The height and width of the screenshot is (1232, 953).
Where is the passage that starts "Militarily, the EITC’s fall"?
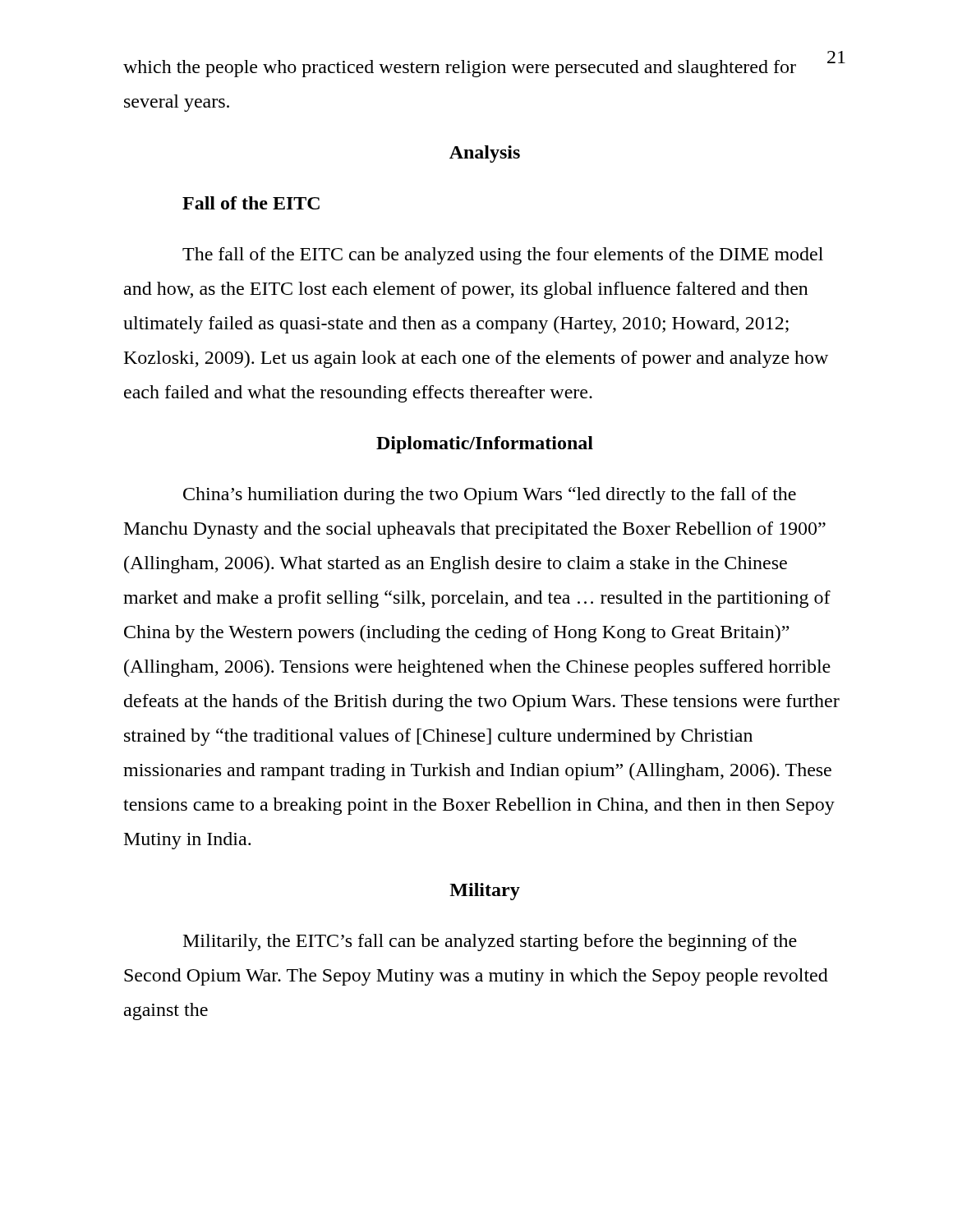(x=476, y=975)
